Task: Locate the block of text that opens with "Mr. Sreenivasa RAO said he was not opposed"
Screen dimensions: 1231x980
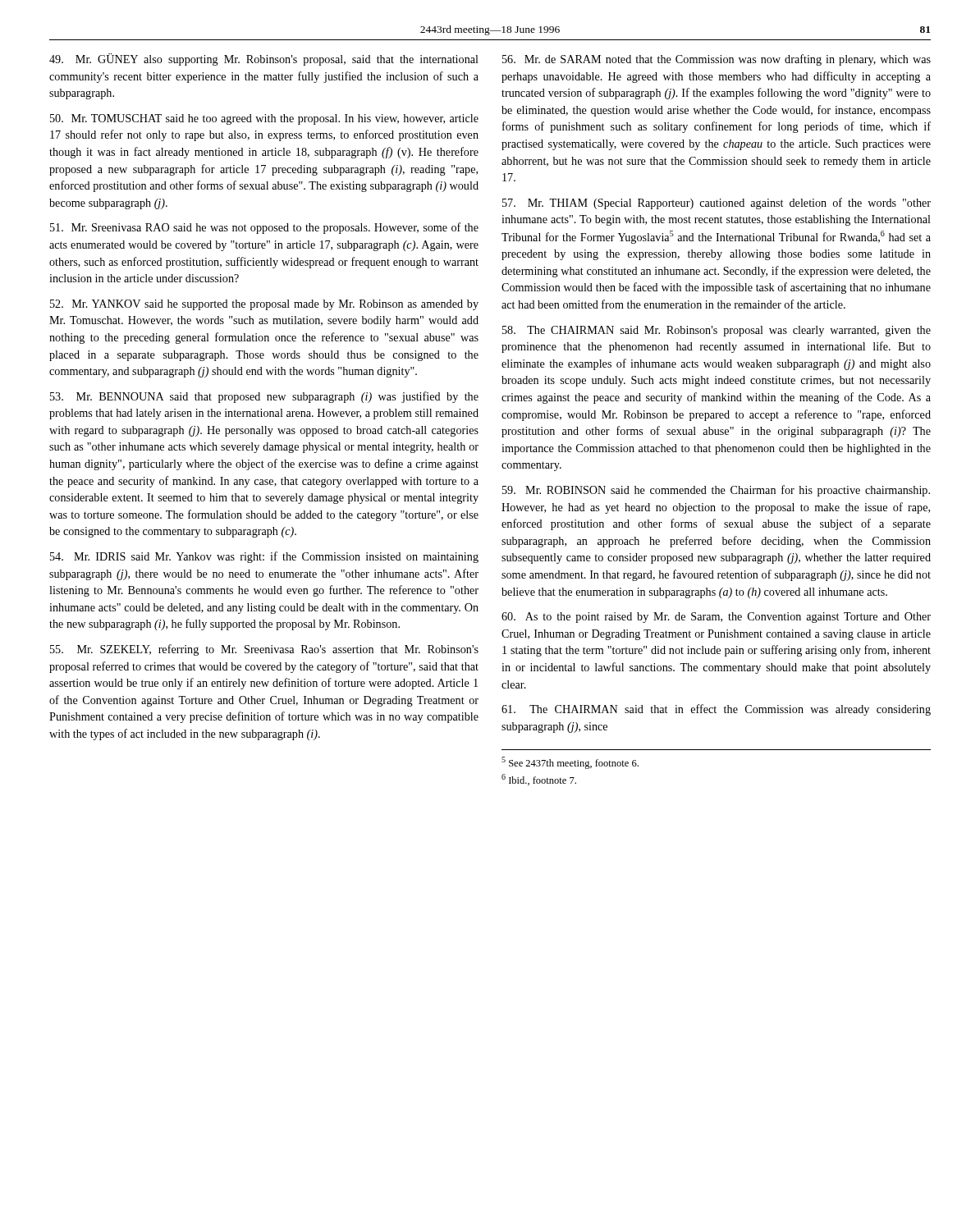Action: coord(264,253)
